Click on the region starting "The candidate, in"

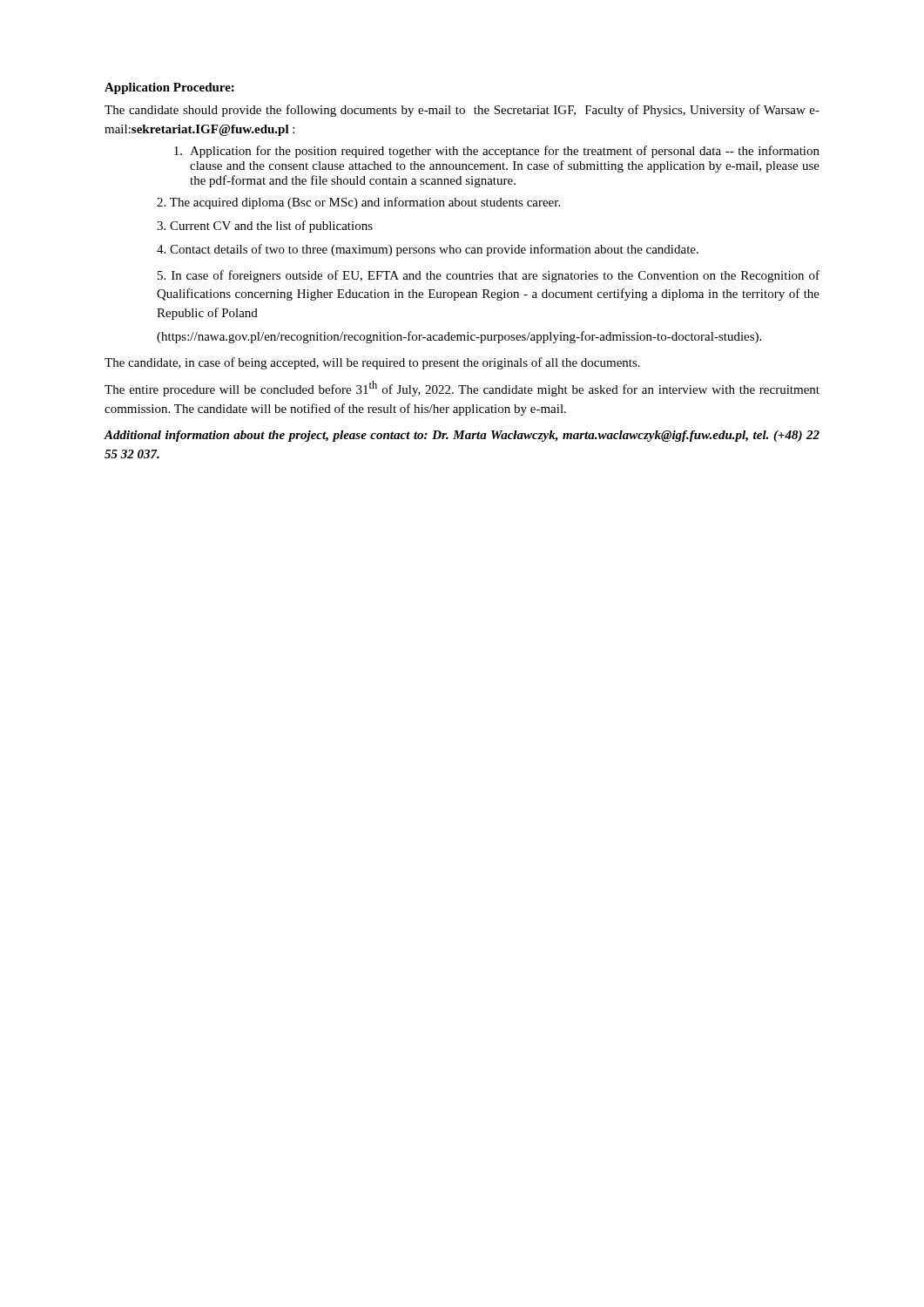tap(373, 362)
